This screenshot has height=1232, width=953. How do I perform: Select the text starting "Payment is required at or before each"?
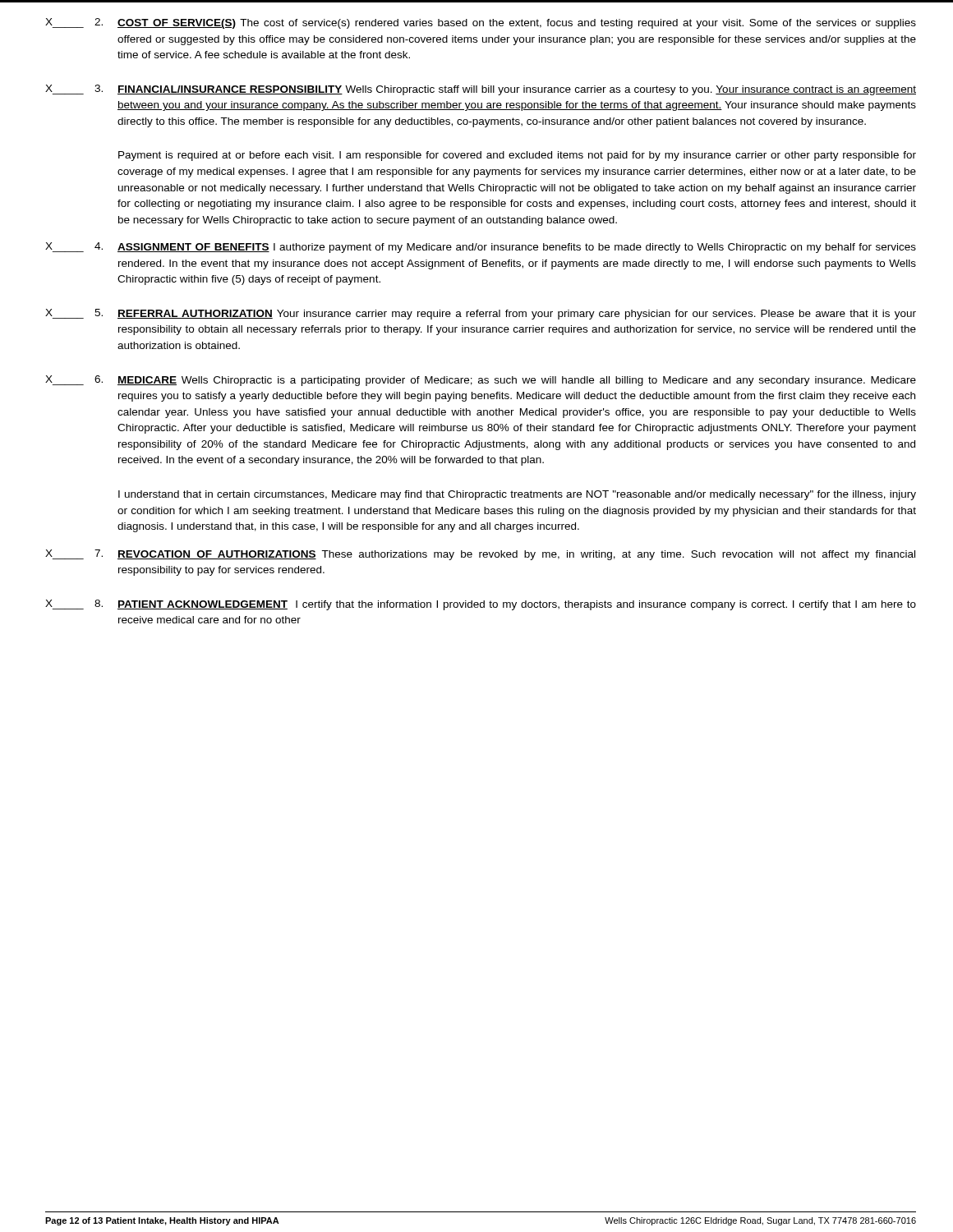tap(517, 188)
